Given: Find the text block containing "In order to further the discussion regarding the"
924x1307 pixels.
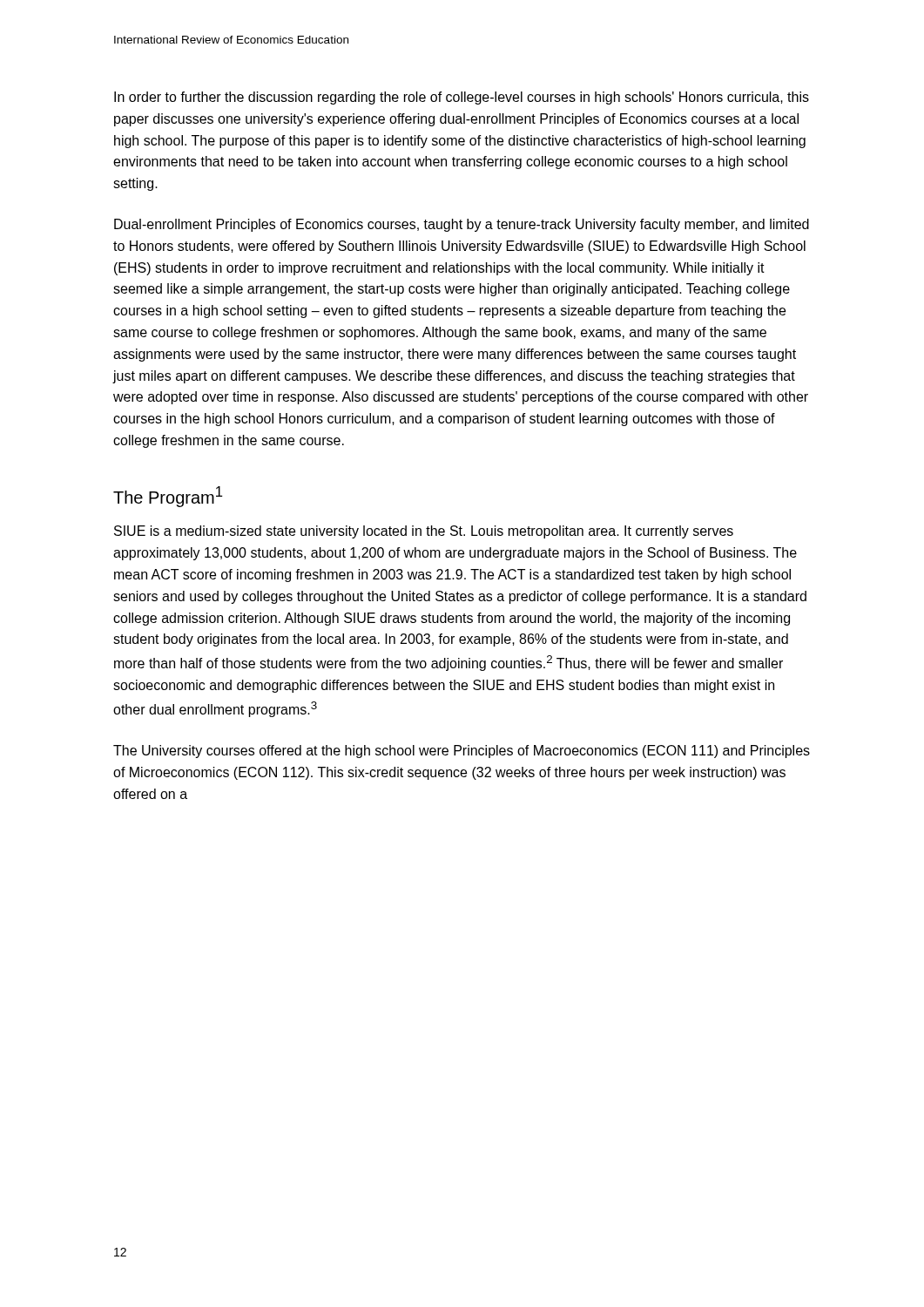Looking at the screenshot, I should (x=461, y=140).
